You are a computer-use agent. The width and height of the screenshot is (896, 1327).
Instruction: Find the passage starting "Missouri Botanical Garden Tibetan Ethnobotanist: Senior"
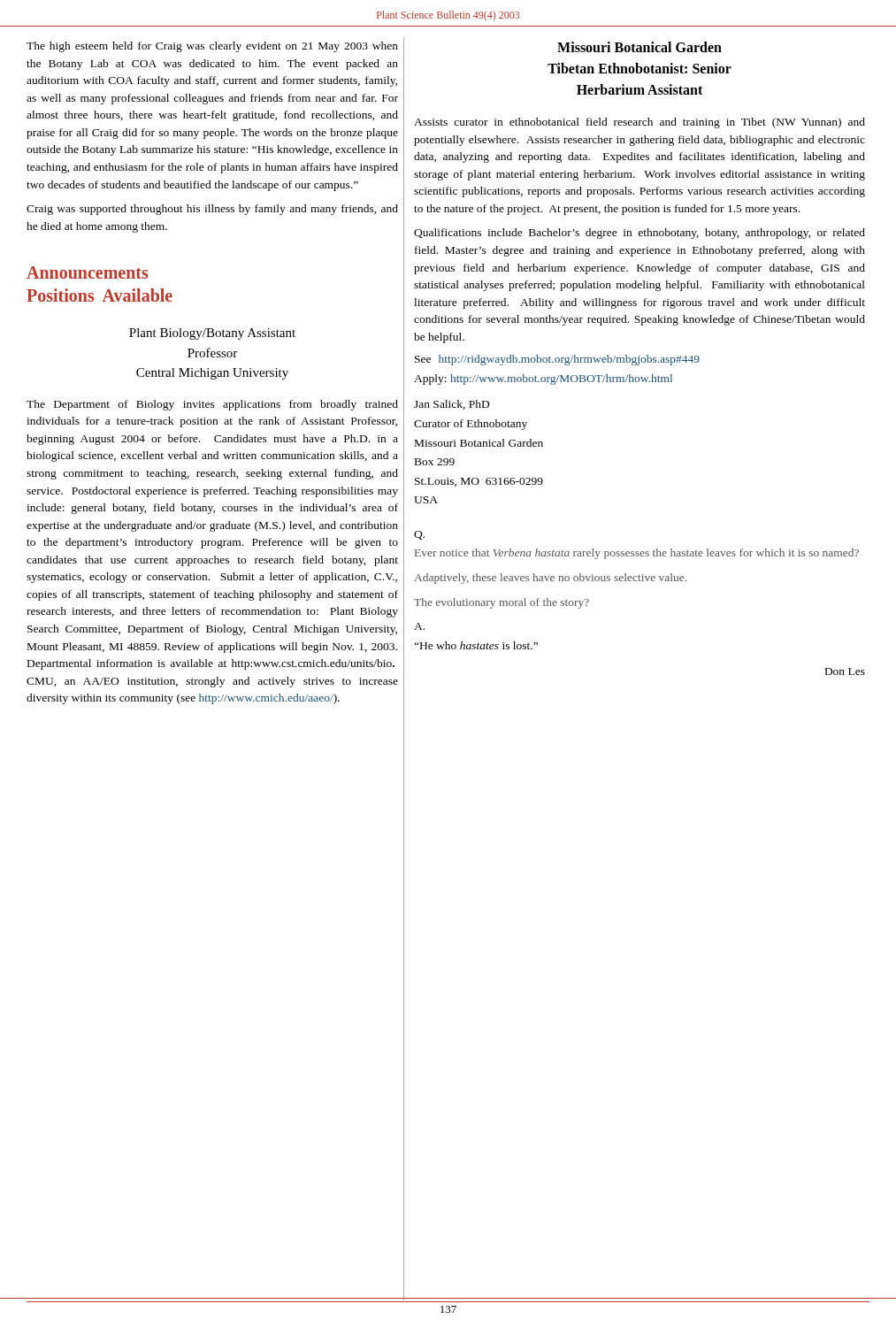(639, 69)
